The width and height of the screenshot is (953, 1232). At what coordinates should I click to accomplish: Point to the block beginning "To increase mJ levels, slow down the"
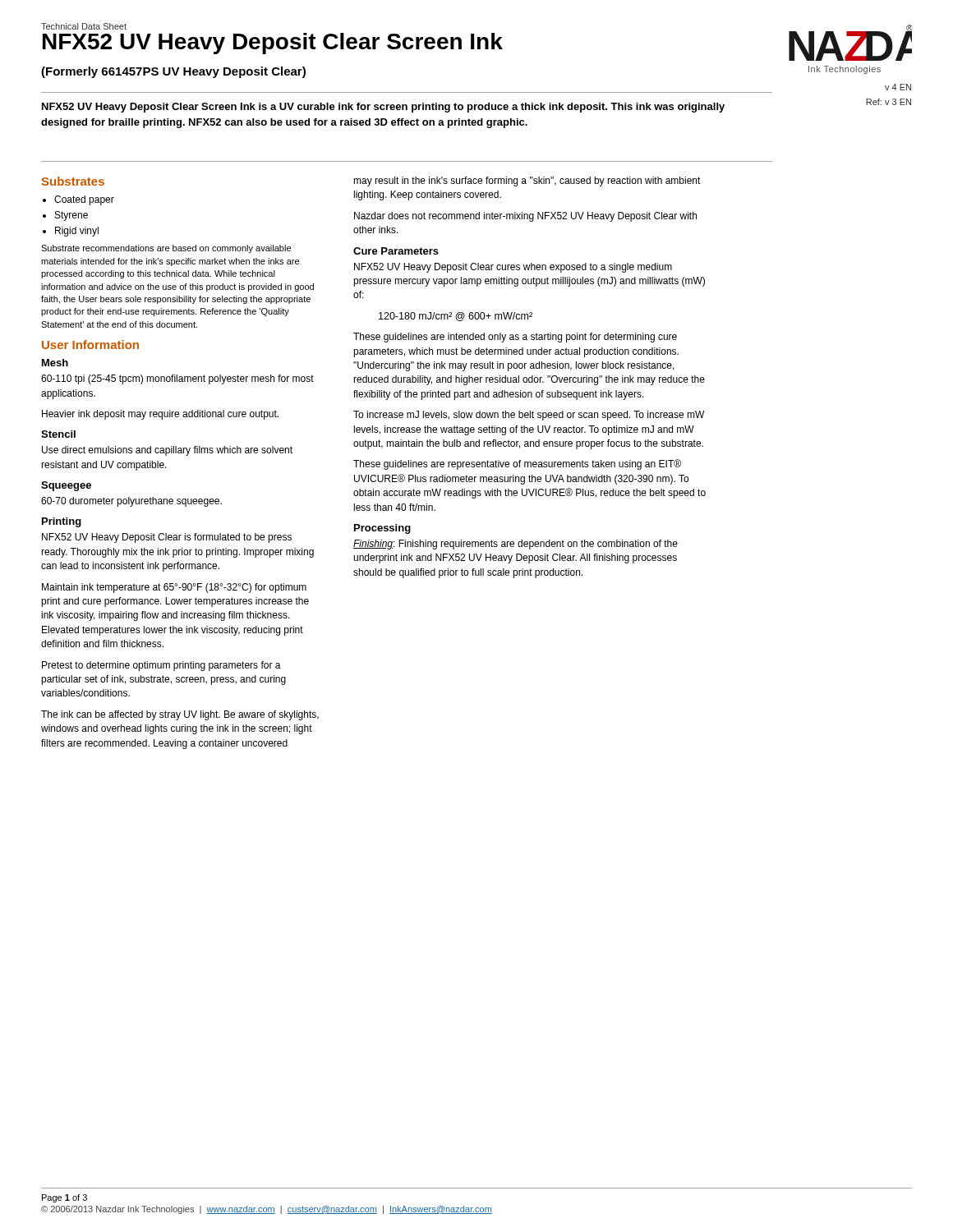(x=529, y=429)
